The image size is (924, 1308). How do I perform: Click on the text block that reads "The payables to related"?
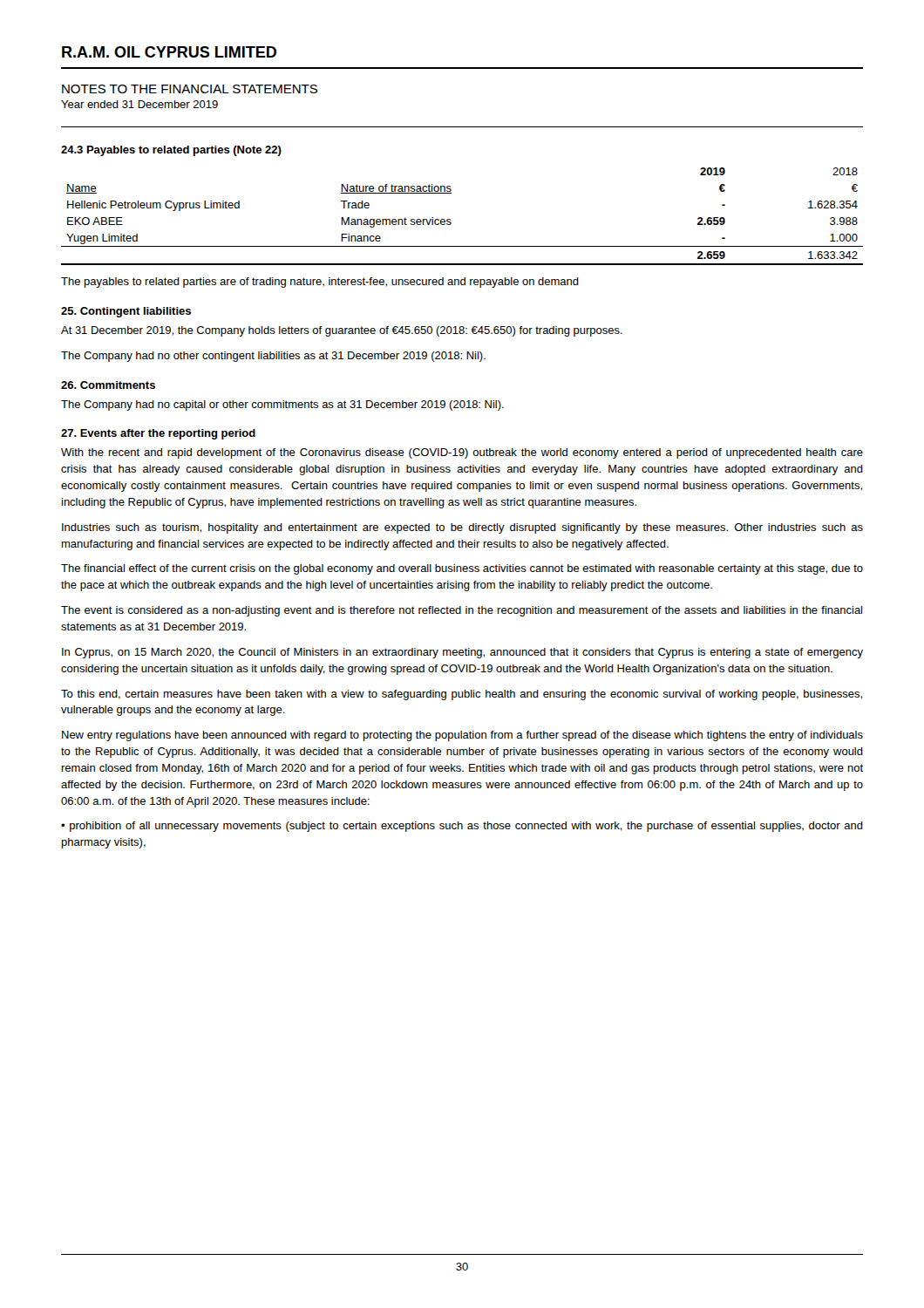(x=320, y=281)
